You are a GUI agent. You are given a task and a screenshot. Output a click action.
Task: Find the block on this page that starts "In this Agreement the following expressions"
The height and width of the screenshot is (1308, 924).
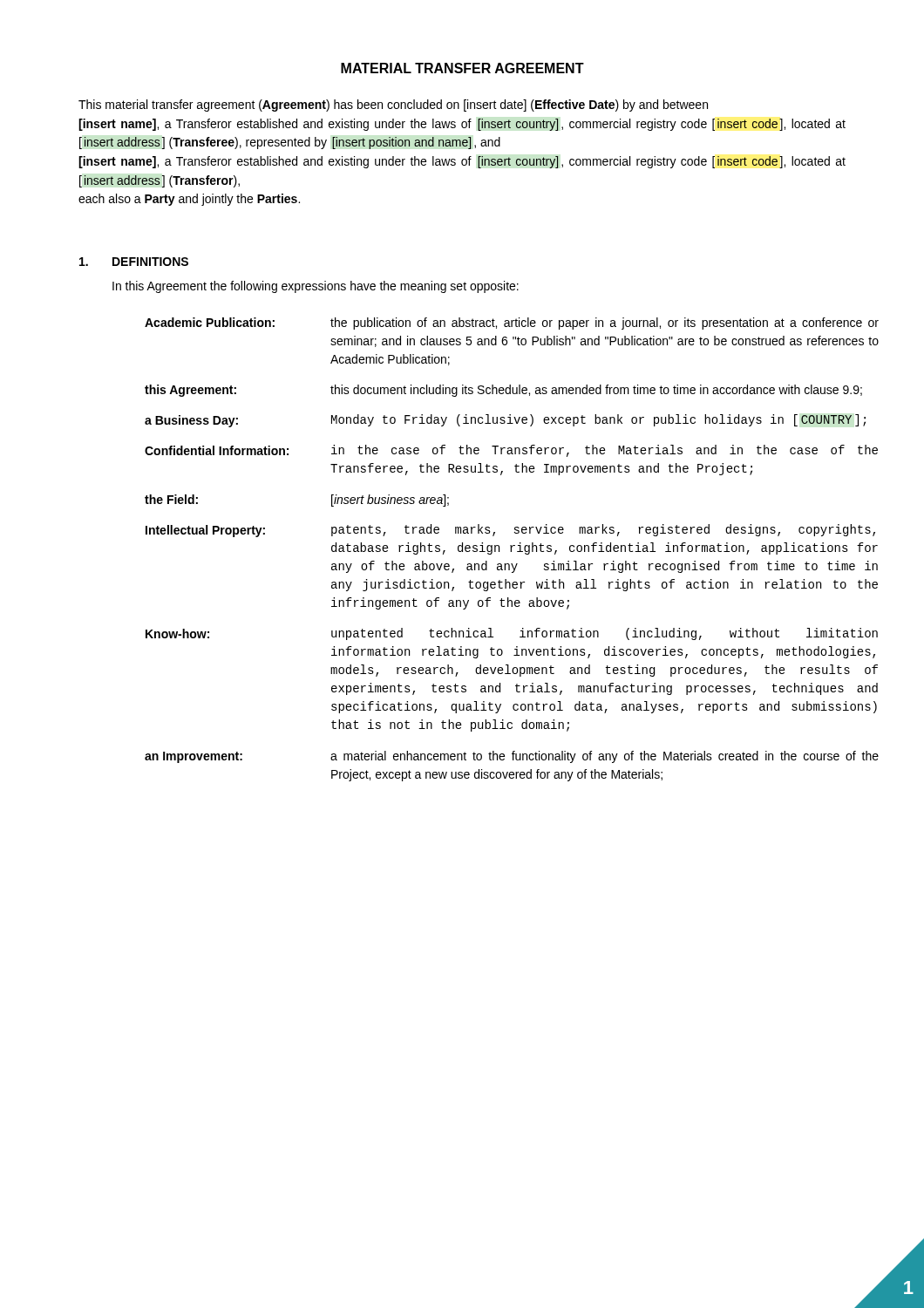pyautogui.click(x=315, y=286)
